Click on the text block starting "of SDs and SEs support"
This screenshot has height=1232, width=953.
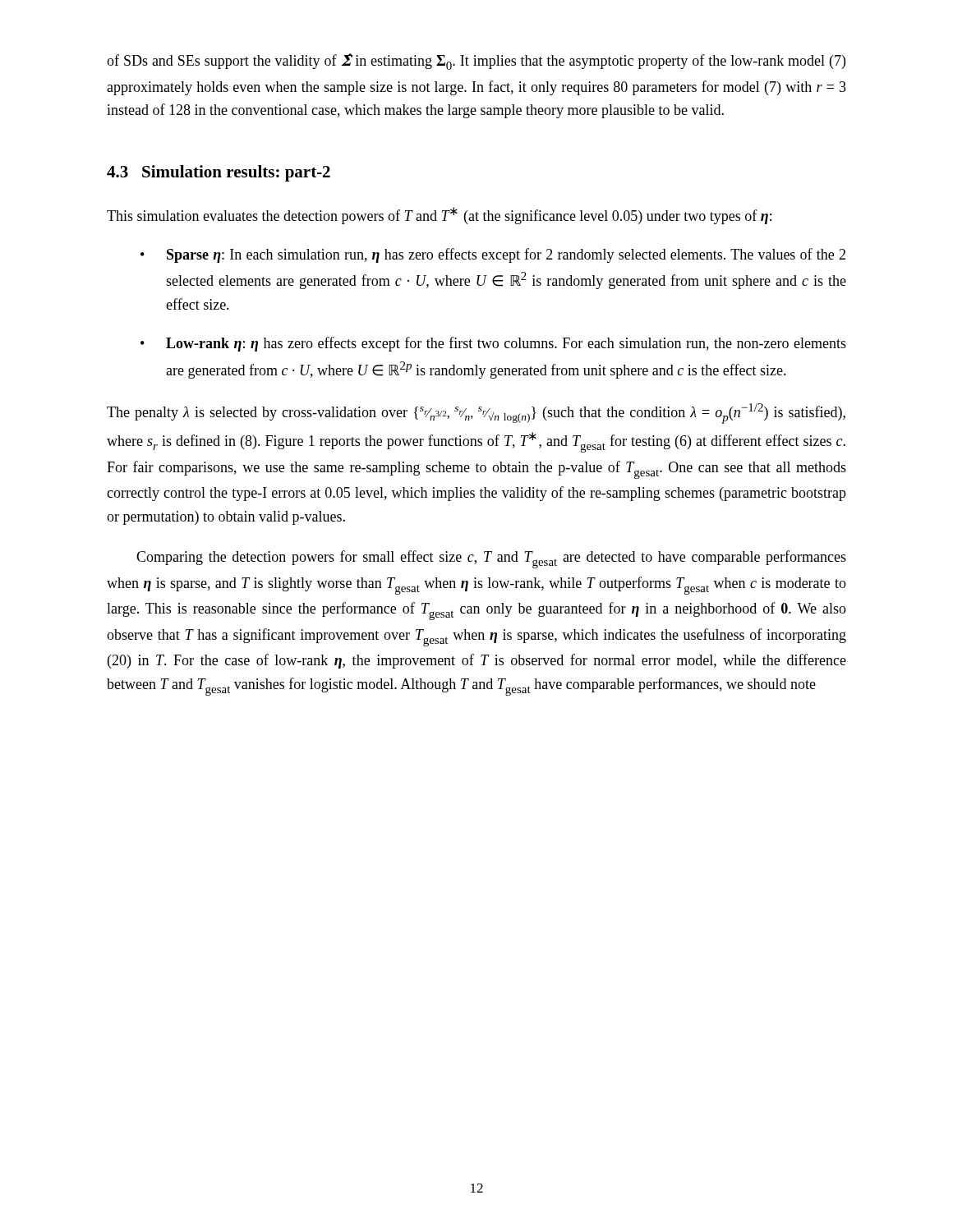point(476,86)
